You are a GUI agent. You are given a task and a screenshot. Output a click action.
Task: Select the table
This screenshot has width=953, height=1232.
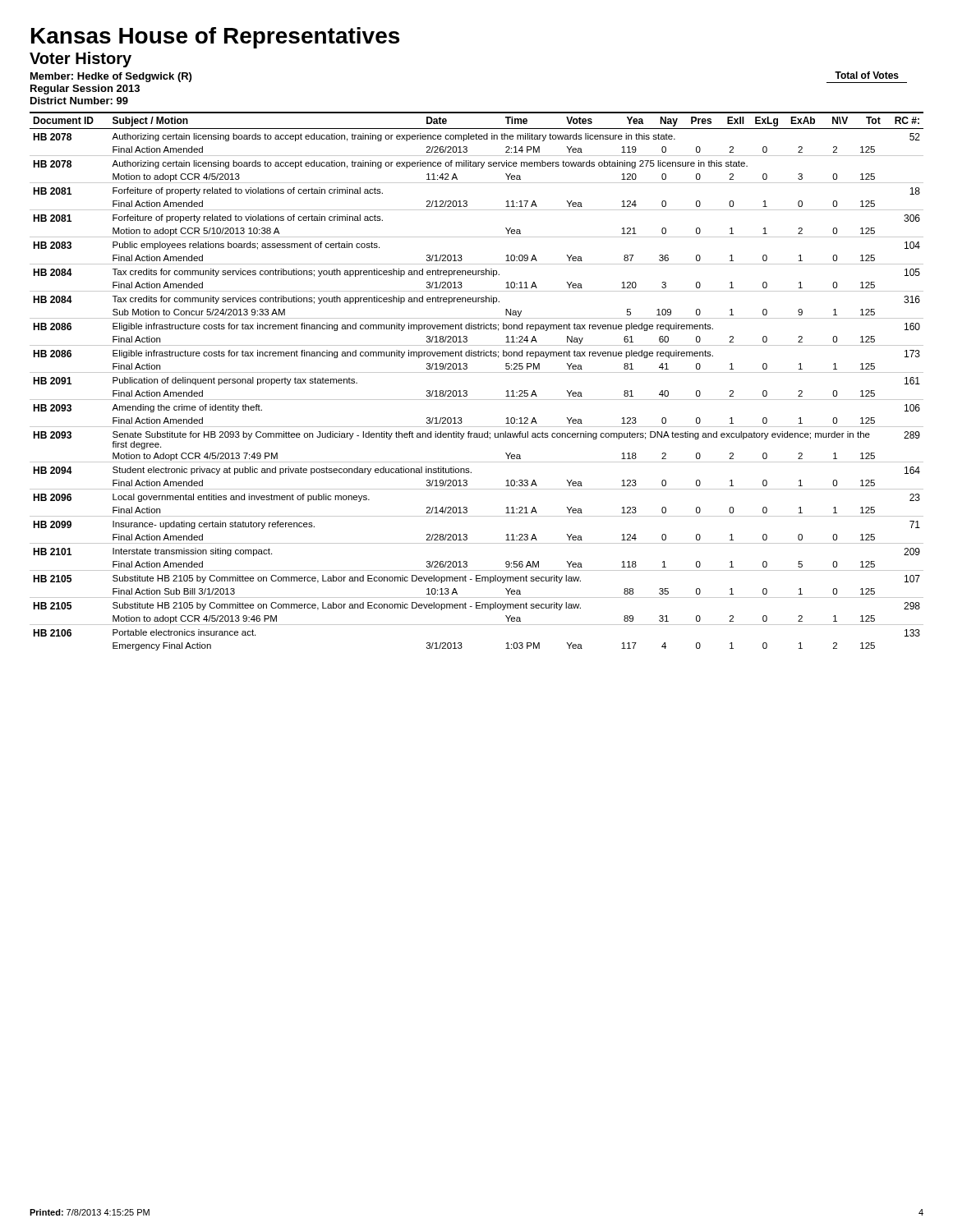[476, 382]
